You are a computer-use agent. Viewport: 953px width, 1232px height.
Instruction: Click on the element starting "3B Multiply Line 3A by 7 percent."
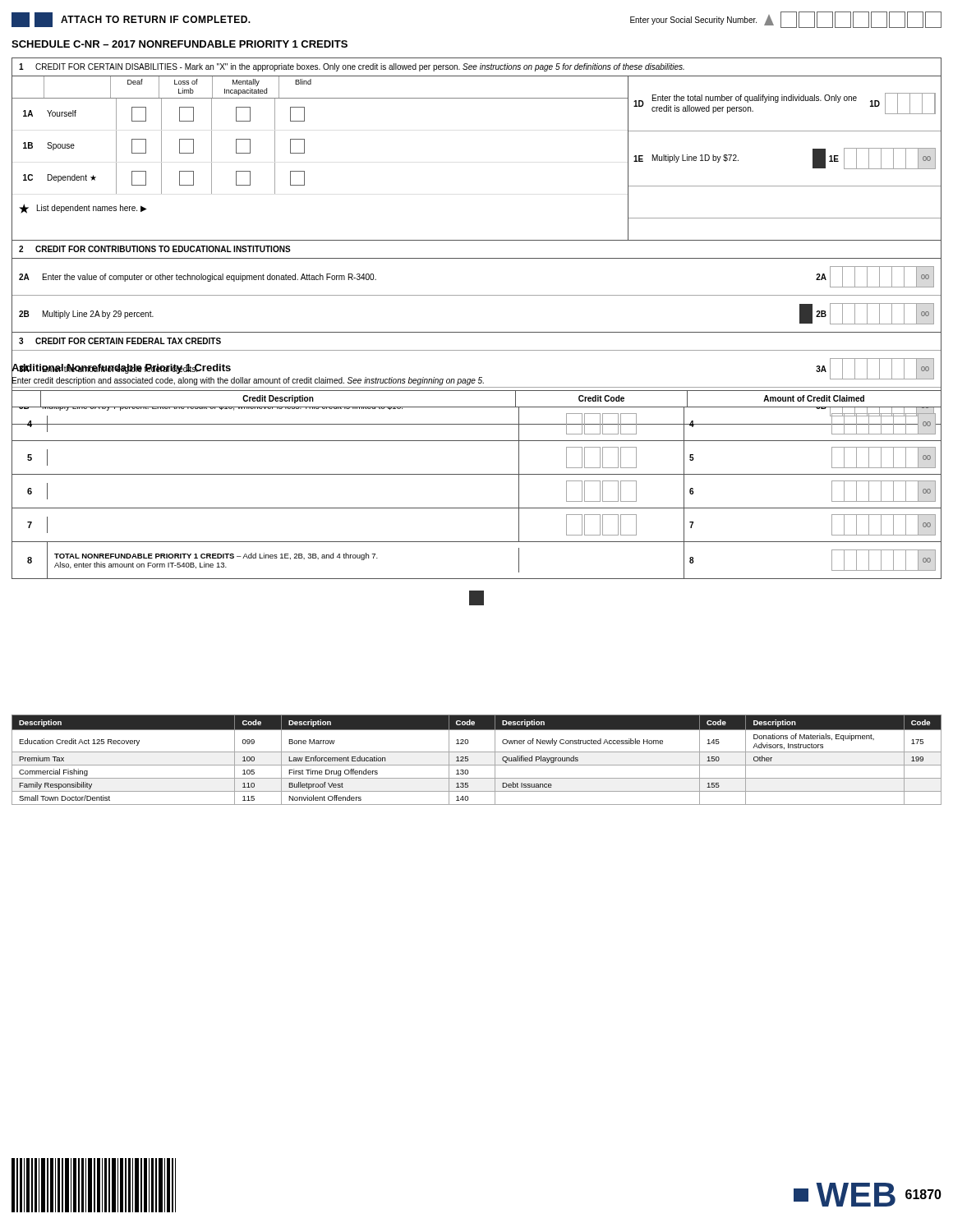(x=476, y=406)
